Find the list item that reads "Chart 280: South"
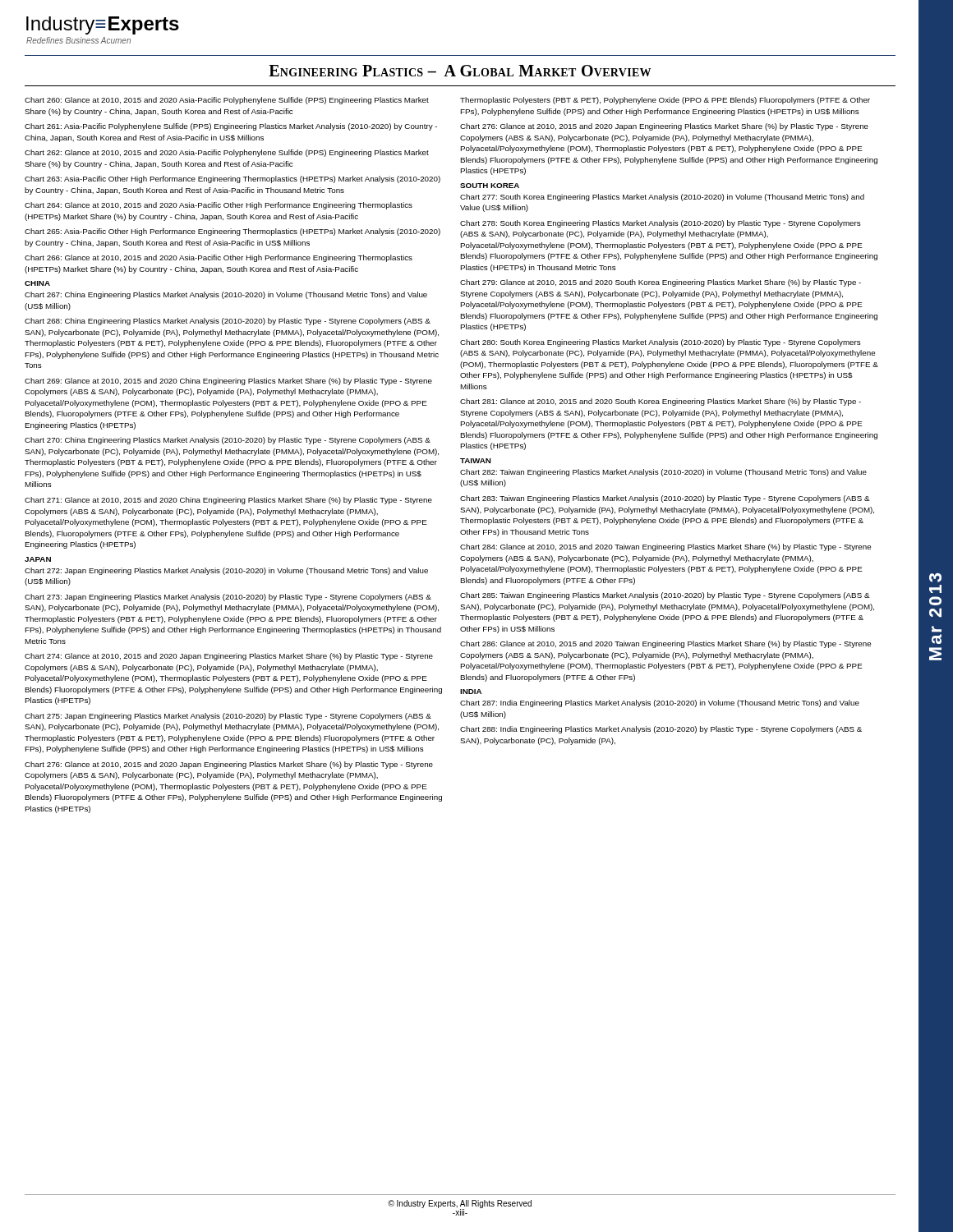Screen dimensions: 1232x953 tap(669, 364)
